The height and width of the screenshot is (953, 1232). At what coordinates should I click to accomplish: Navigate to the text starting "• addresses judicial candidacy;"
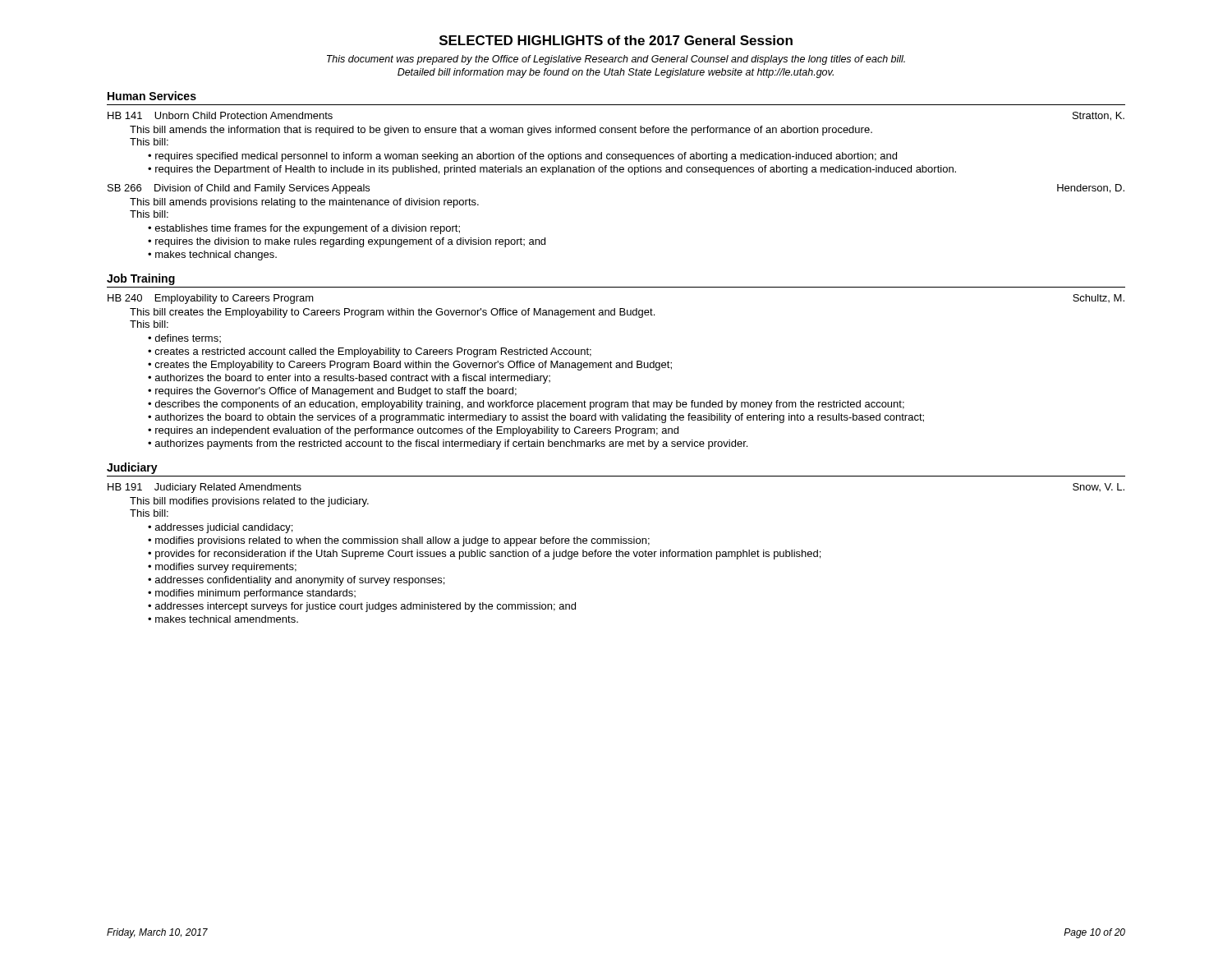(x=221, y=527)
